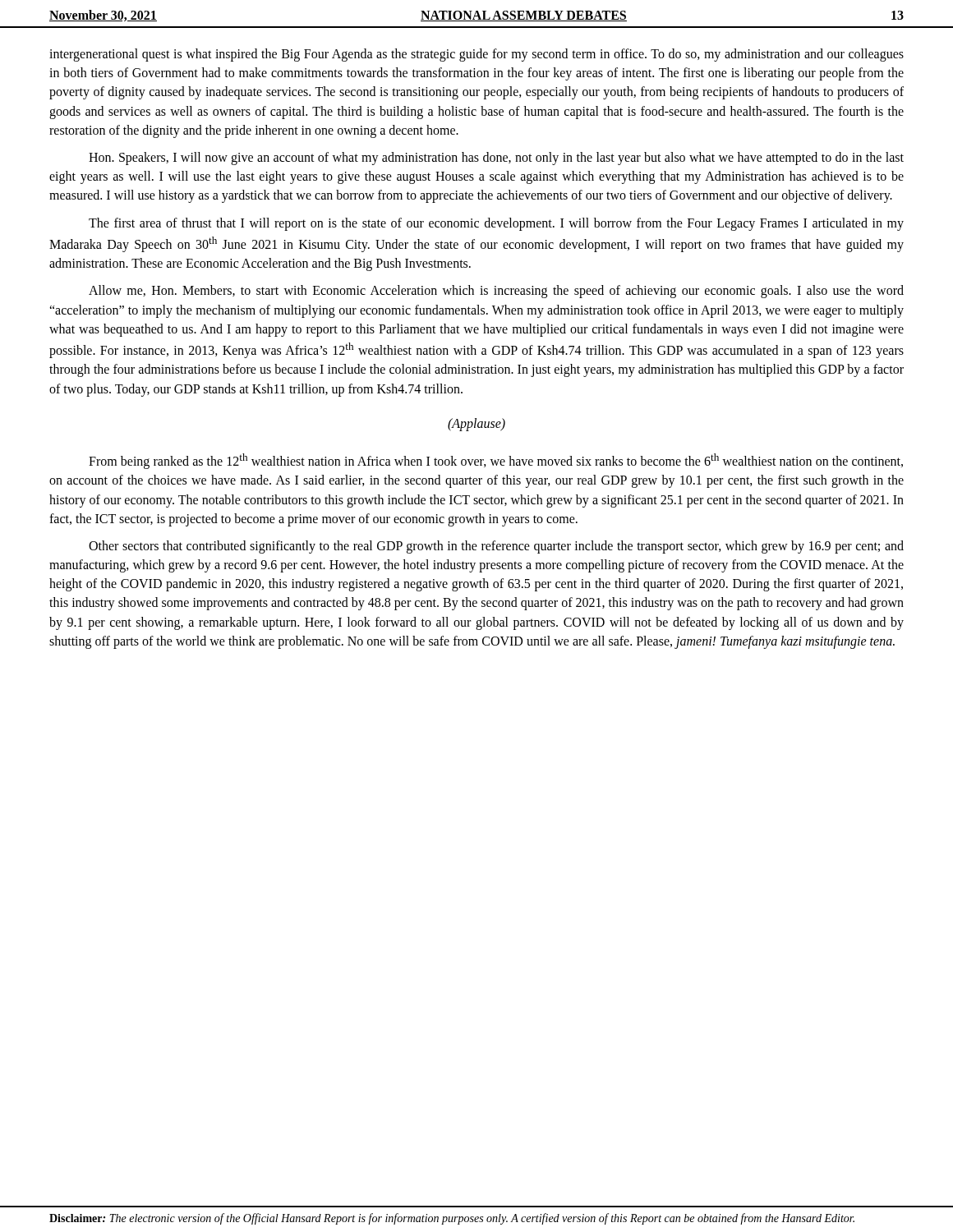This screenshot has width=953, height=1232.
Task: Find the block on this page that starts "The first area of thrust that I will"
Action: click(476, 243)
